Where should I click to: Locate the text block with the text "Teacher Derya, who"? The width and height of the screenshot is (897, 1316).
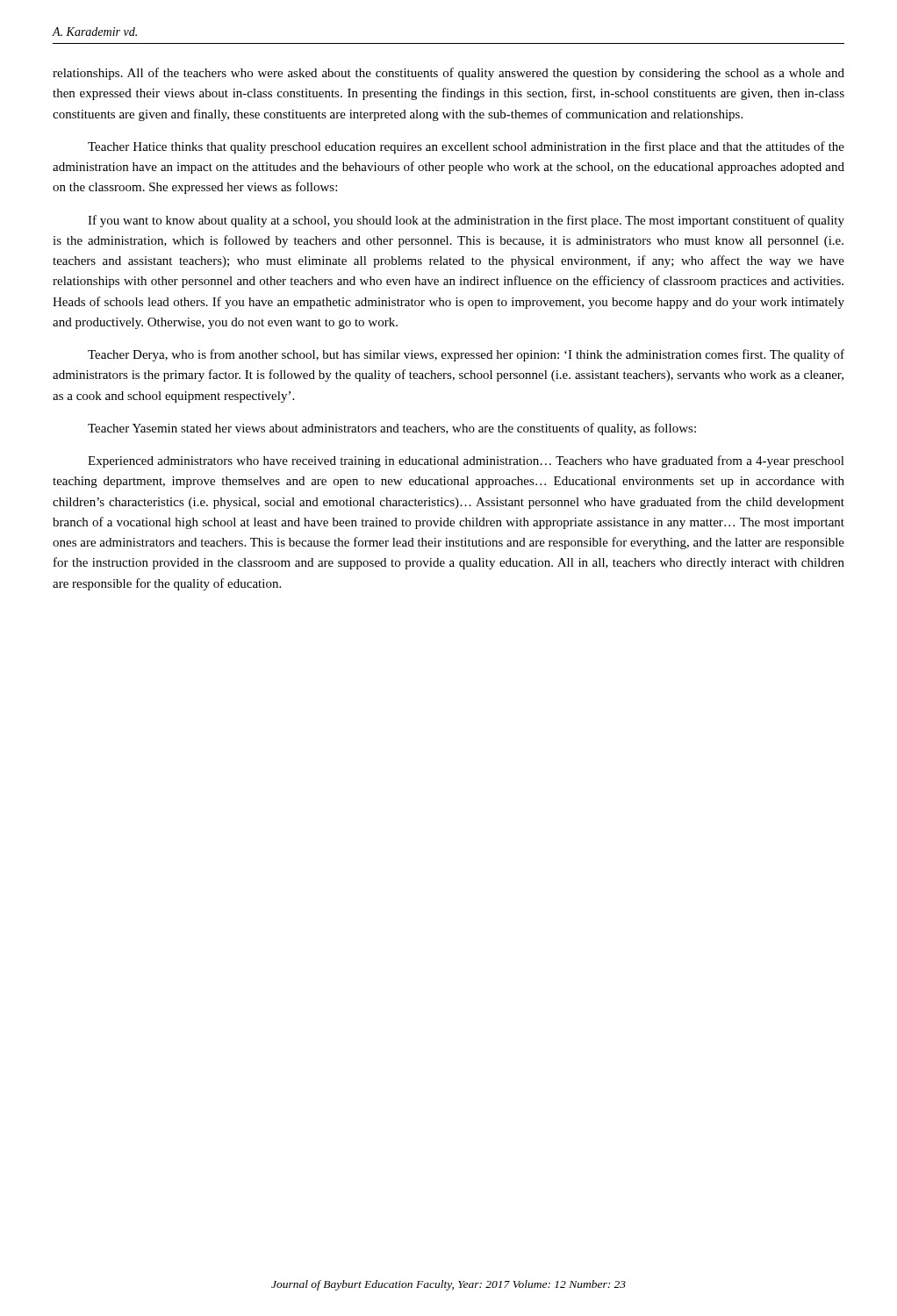tap(448, 375)
